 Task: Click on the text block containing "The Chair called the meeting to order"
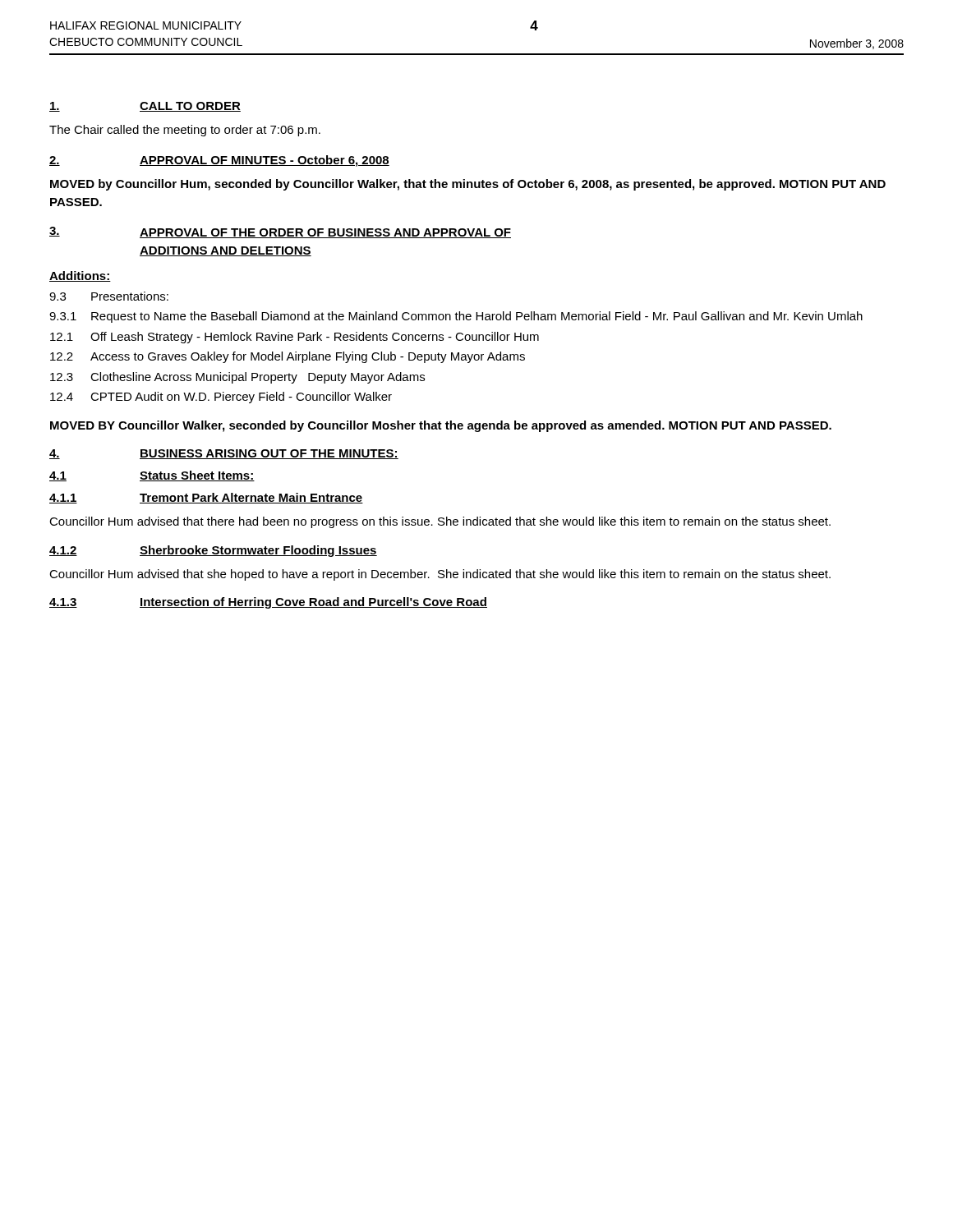pos(185,129)
